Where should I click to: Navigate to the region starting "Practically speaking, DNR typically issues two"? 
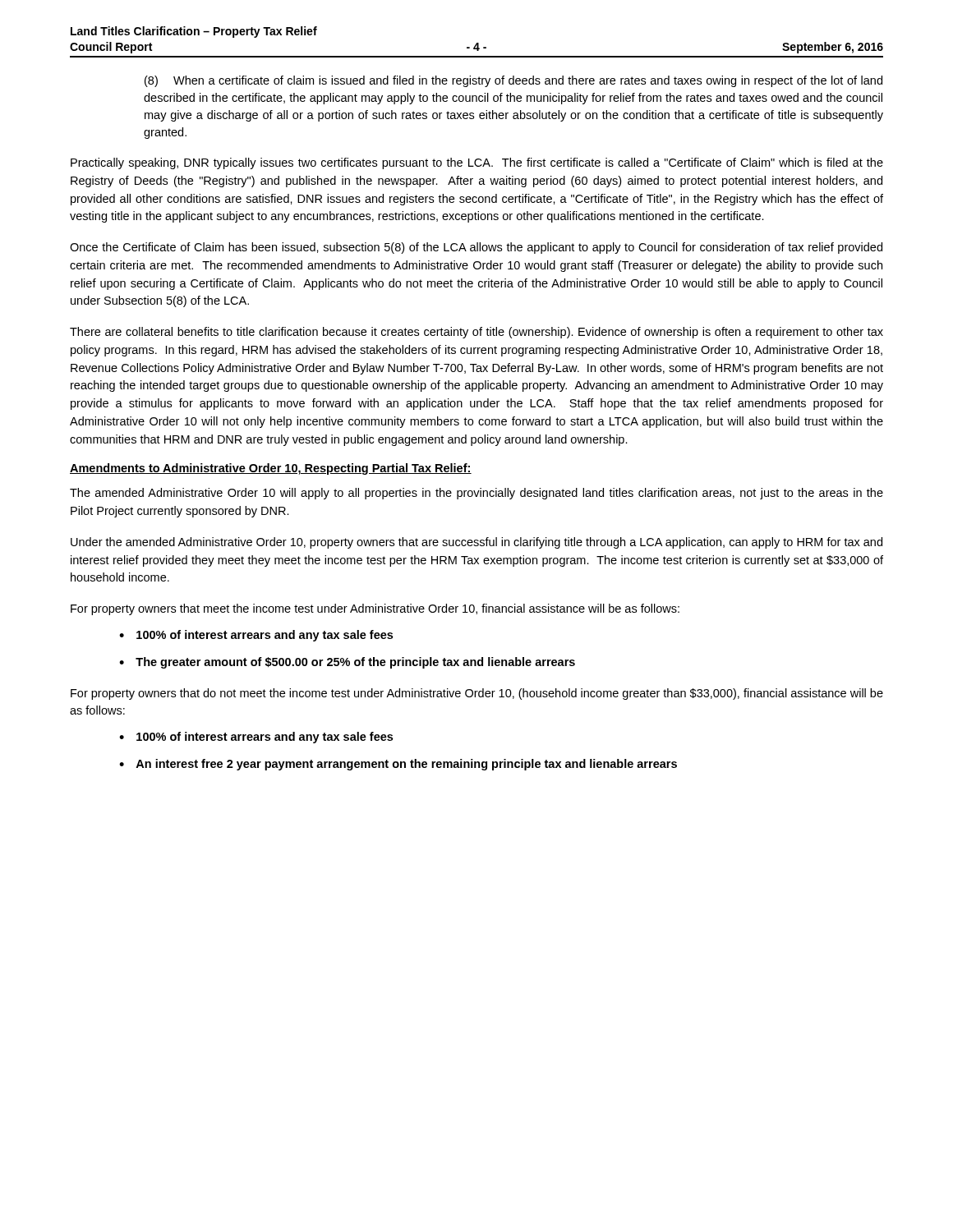[x=476, y=189]
